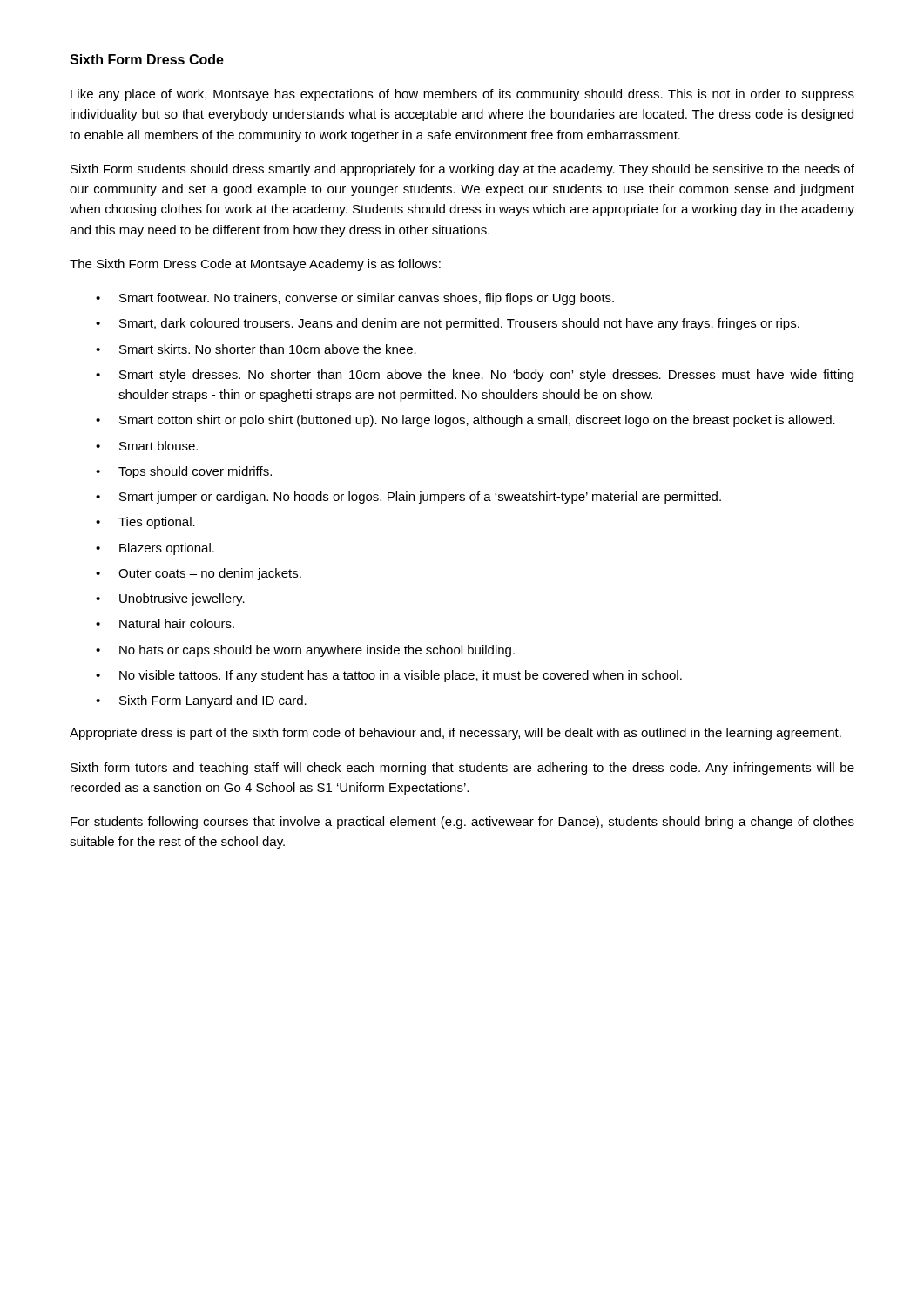924x1307 pixels.
Task: Point to the block beginning "•Smart jumper or"
Action: click(475, 496)
